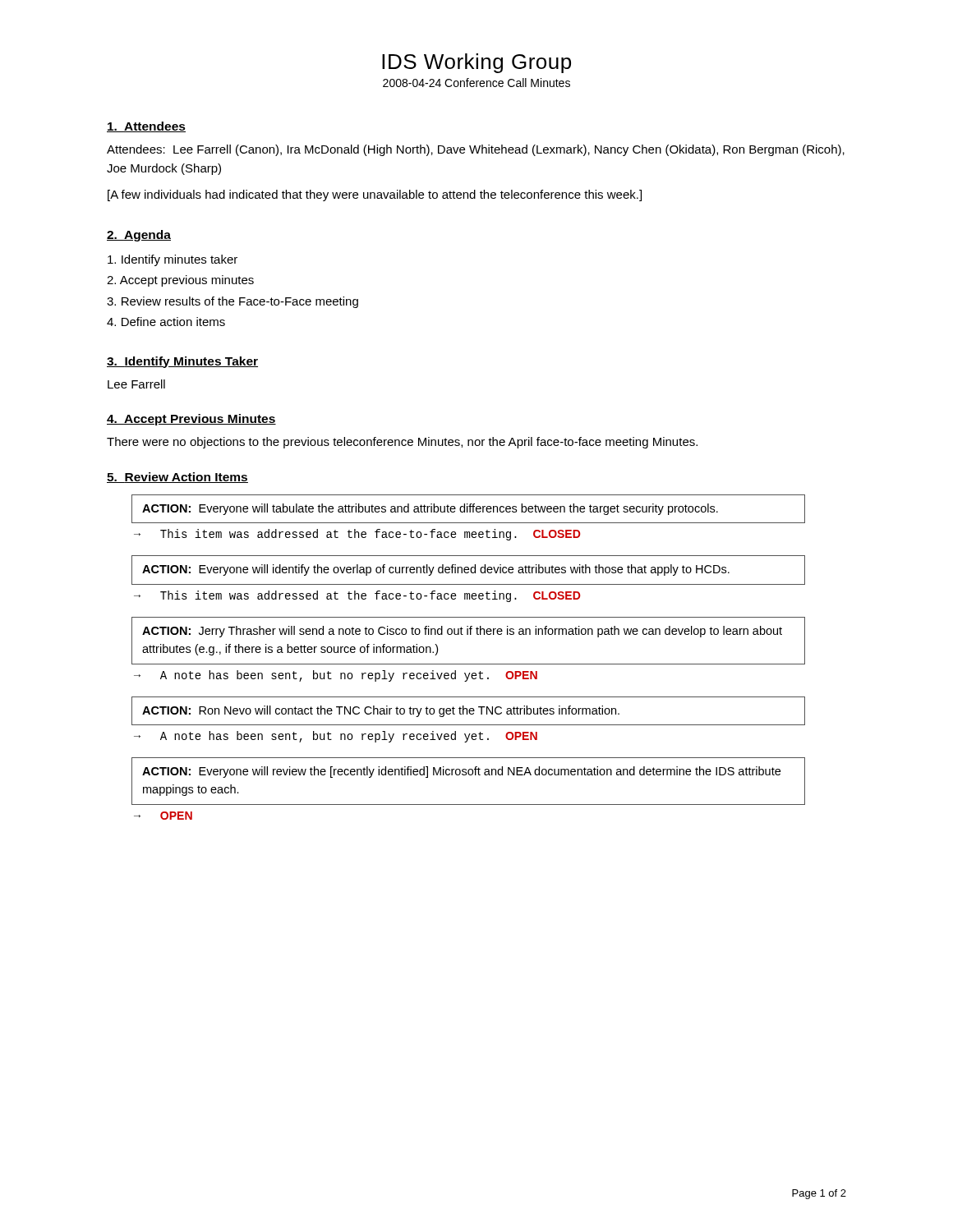Locate the region starting "3. Identify Minutes"
The width and height of the screenshot is (953, 1232).
(182, 361)
